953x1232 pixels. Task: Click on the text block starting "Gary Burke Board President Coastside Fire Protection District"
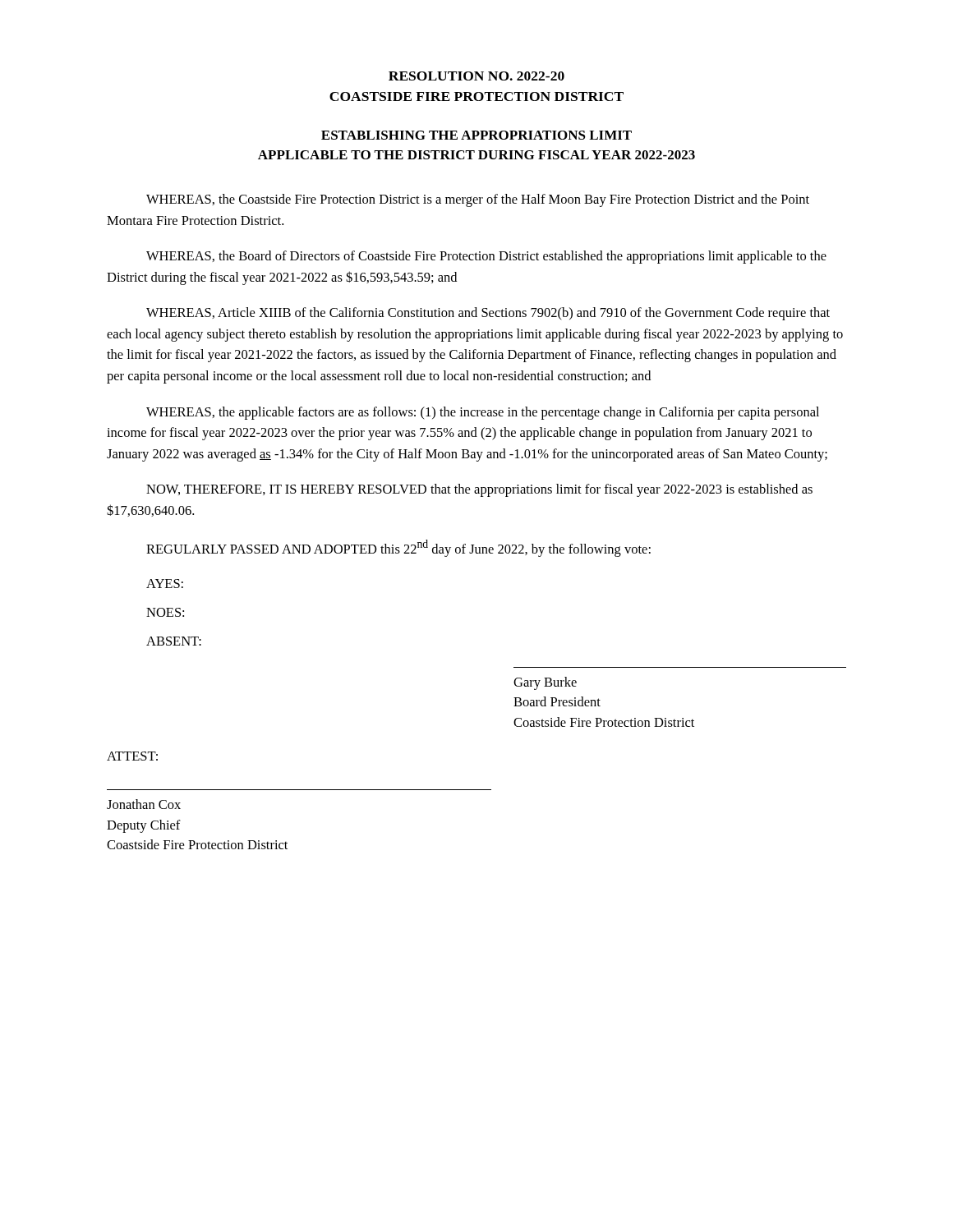(545, 683)
